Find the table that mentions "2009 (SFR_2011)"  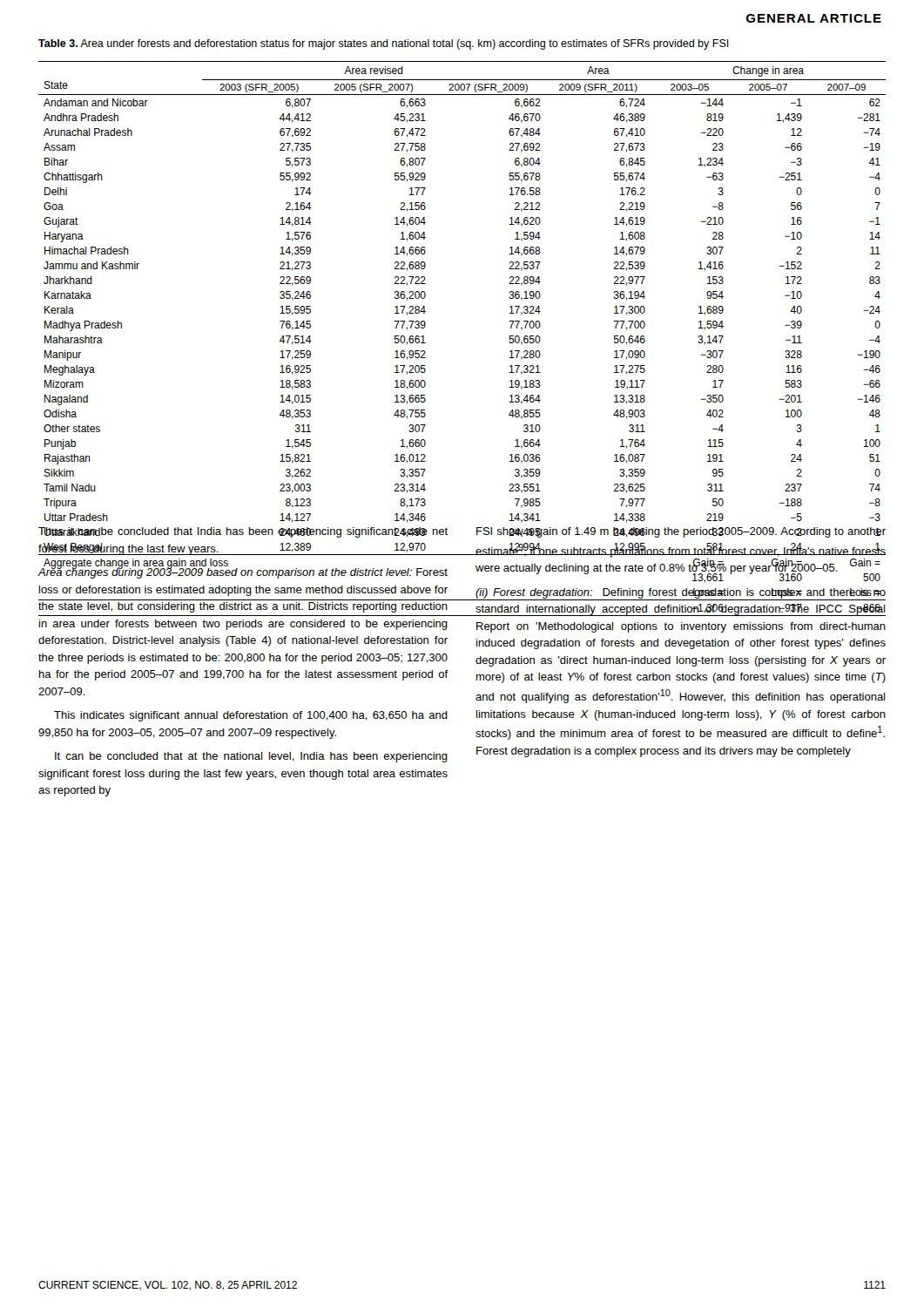[462, 339]
